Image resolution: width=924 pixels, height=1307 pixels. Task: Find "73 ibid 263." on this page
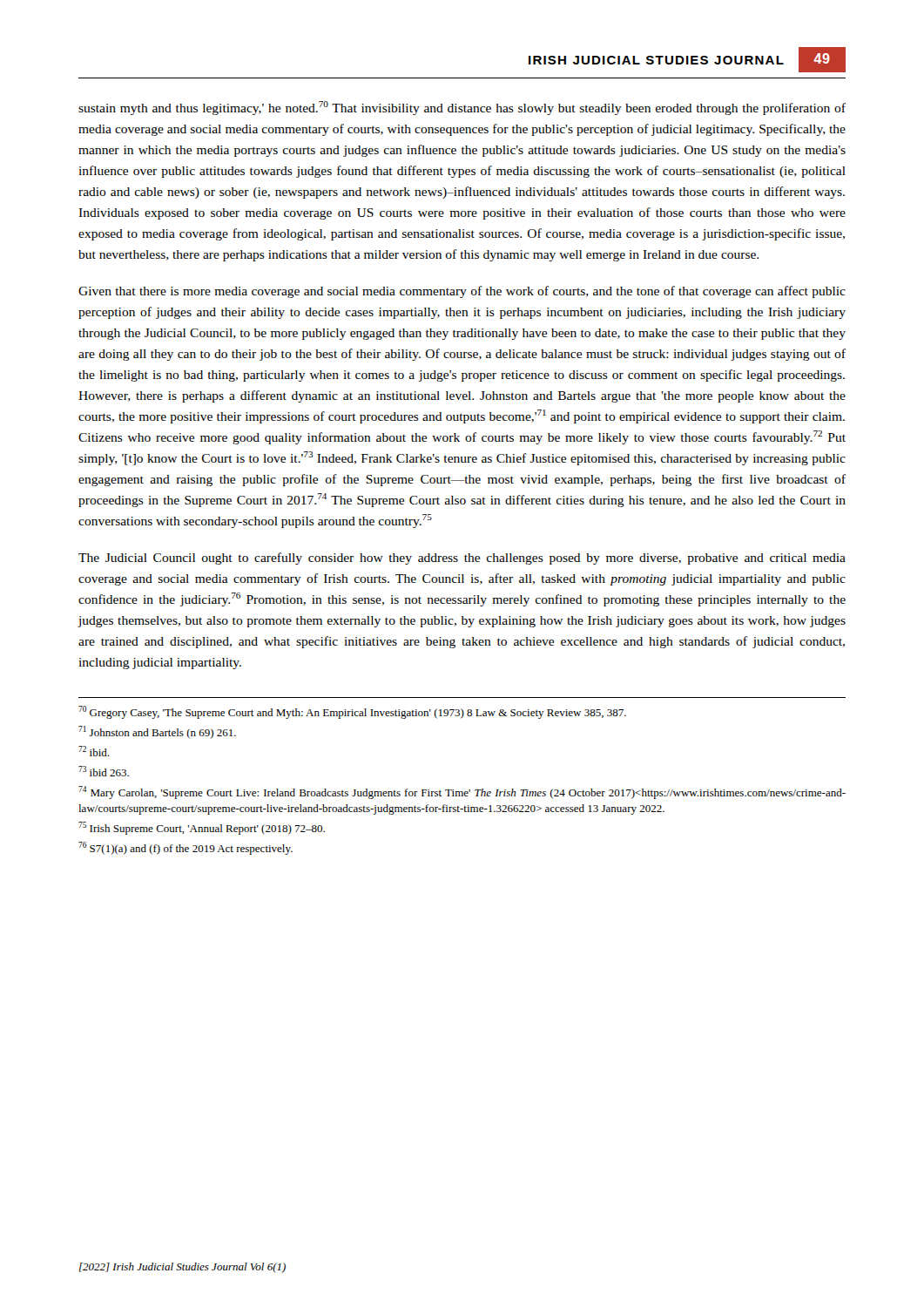tap(104, 772)
